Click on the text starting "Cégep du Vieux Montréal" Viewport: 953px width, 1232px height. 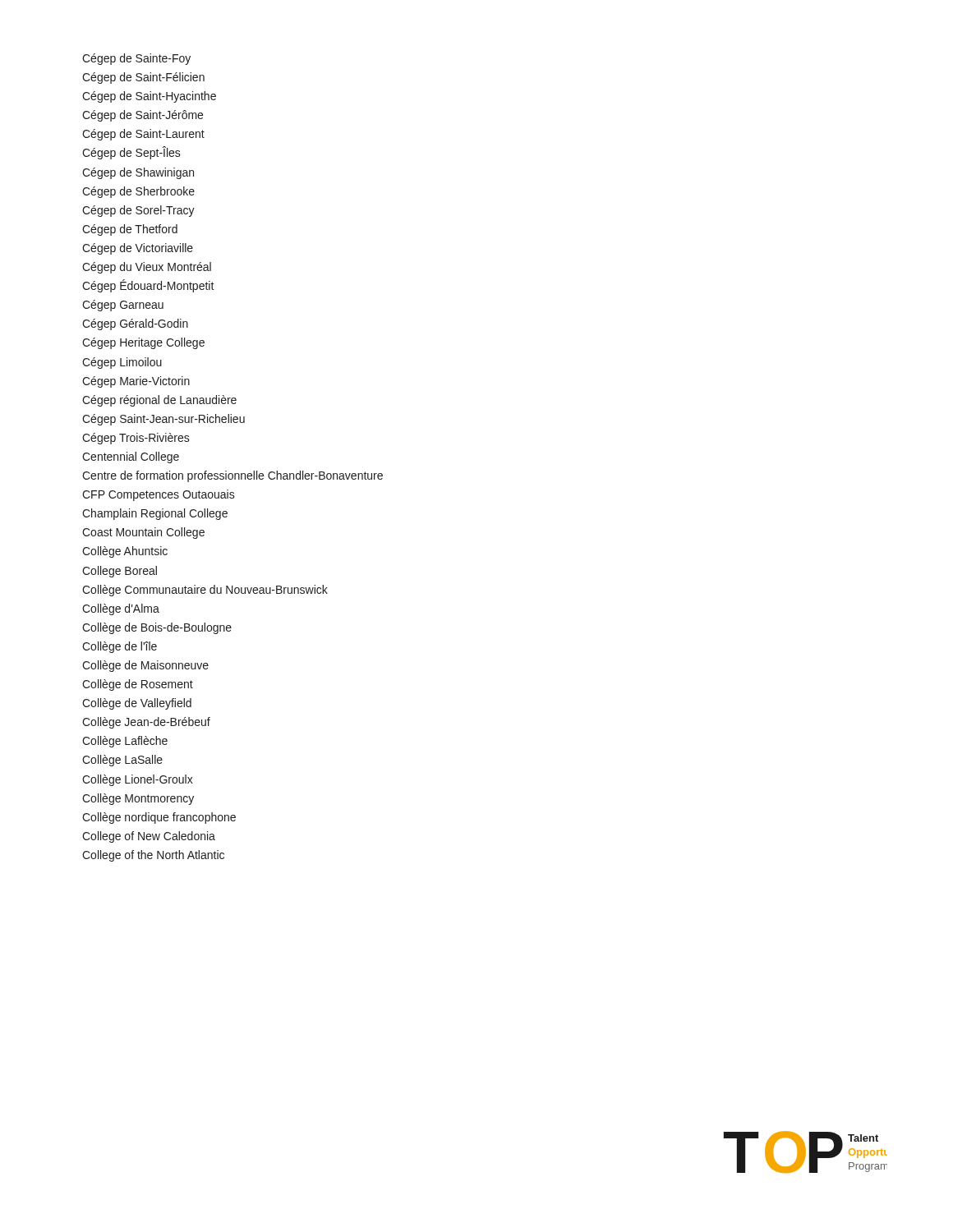point(147,267)
